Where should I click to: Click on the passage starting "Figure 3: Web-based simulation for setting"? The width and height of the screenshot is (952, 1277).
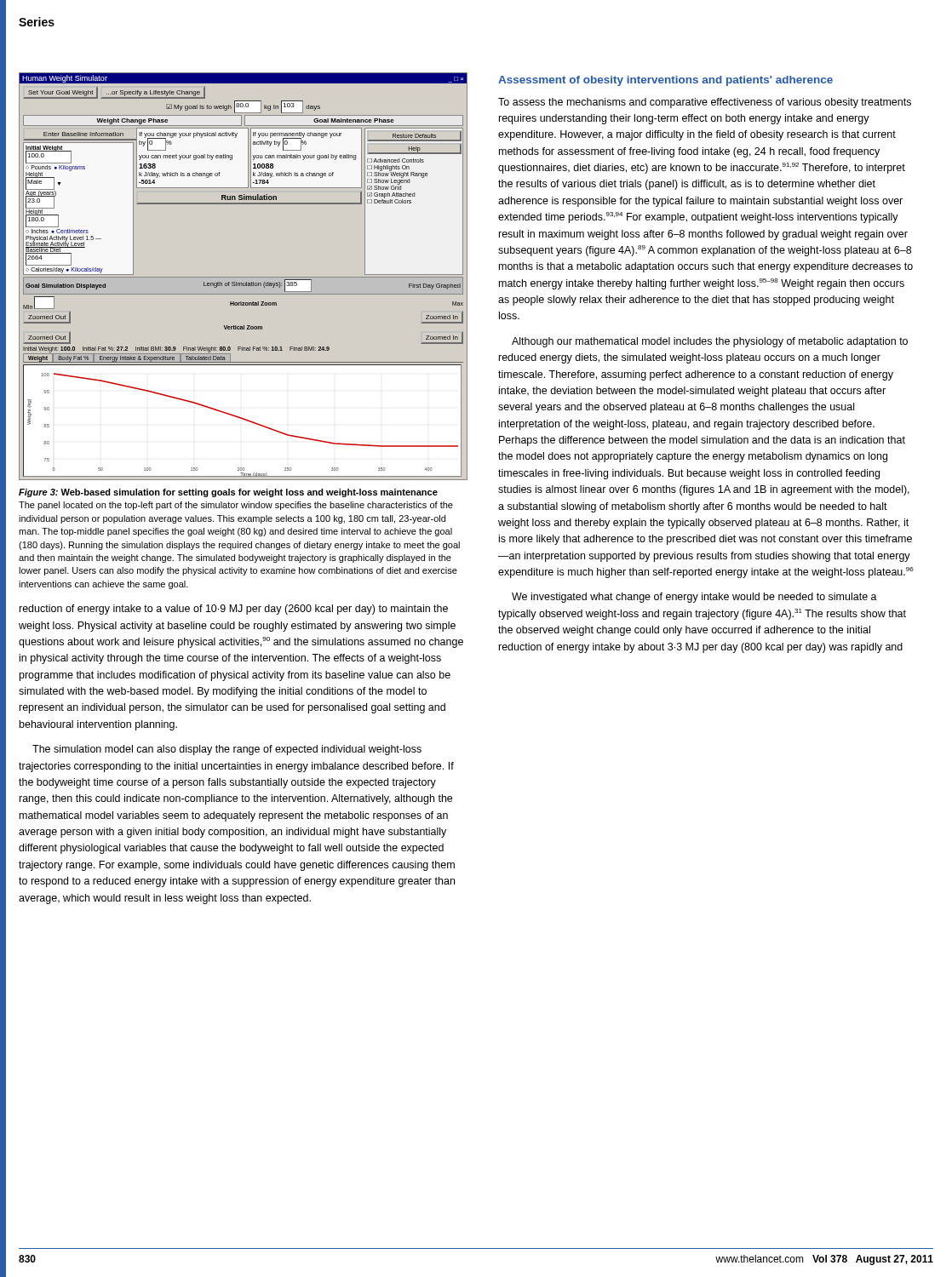pos(240,538)
